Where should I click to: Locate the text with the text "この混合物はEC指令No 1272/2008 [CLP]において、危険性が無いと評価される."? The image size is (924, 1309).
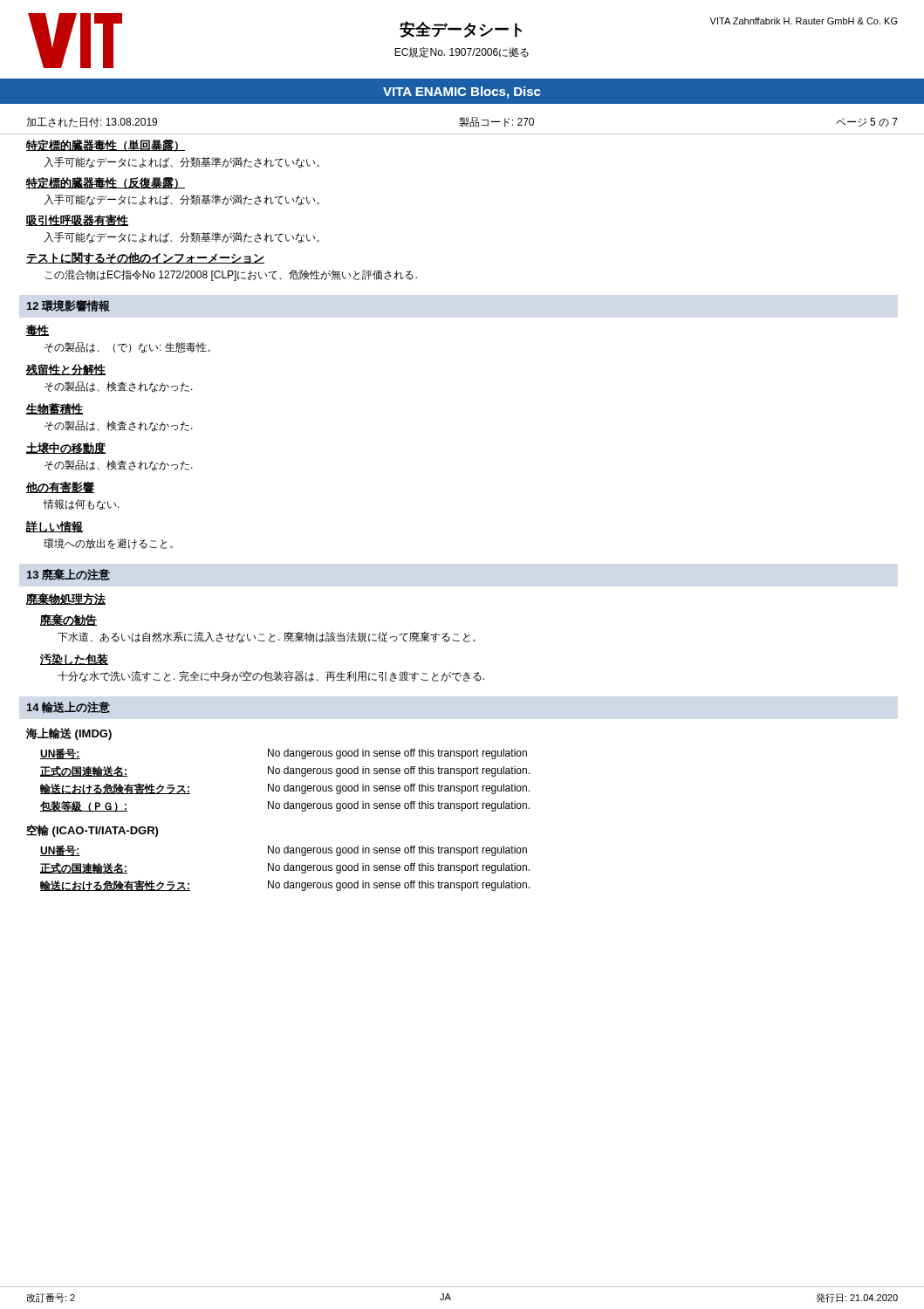click(x=231, y=275)
